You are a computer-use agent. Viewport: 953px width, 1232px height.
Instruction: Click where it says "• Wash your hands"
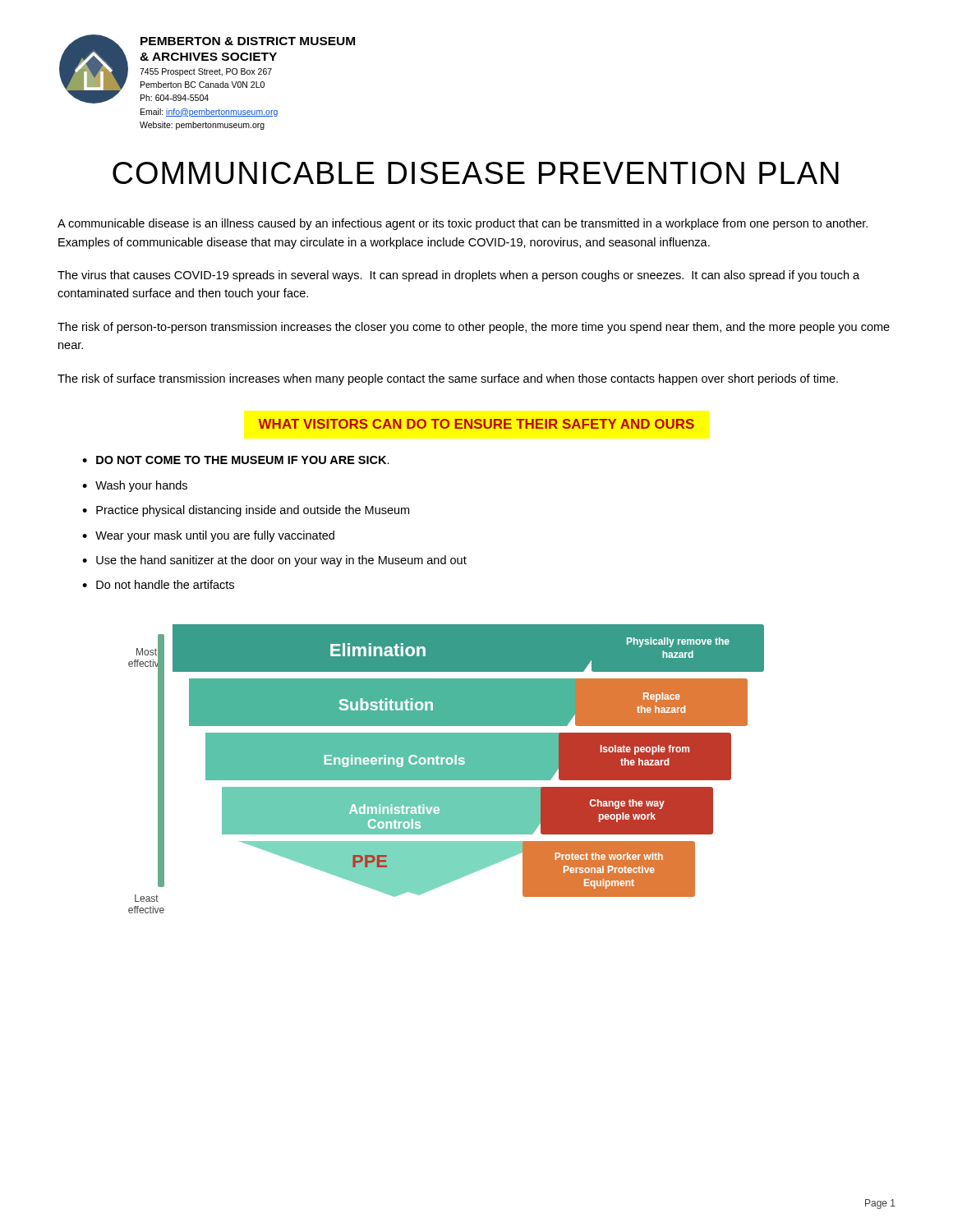click(x=135, y=487)
